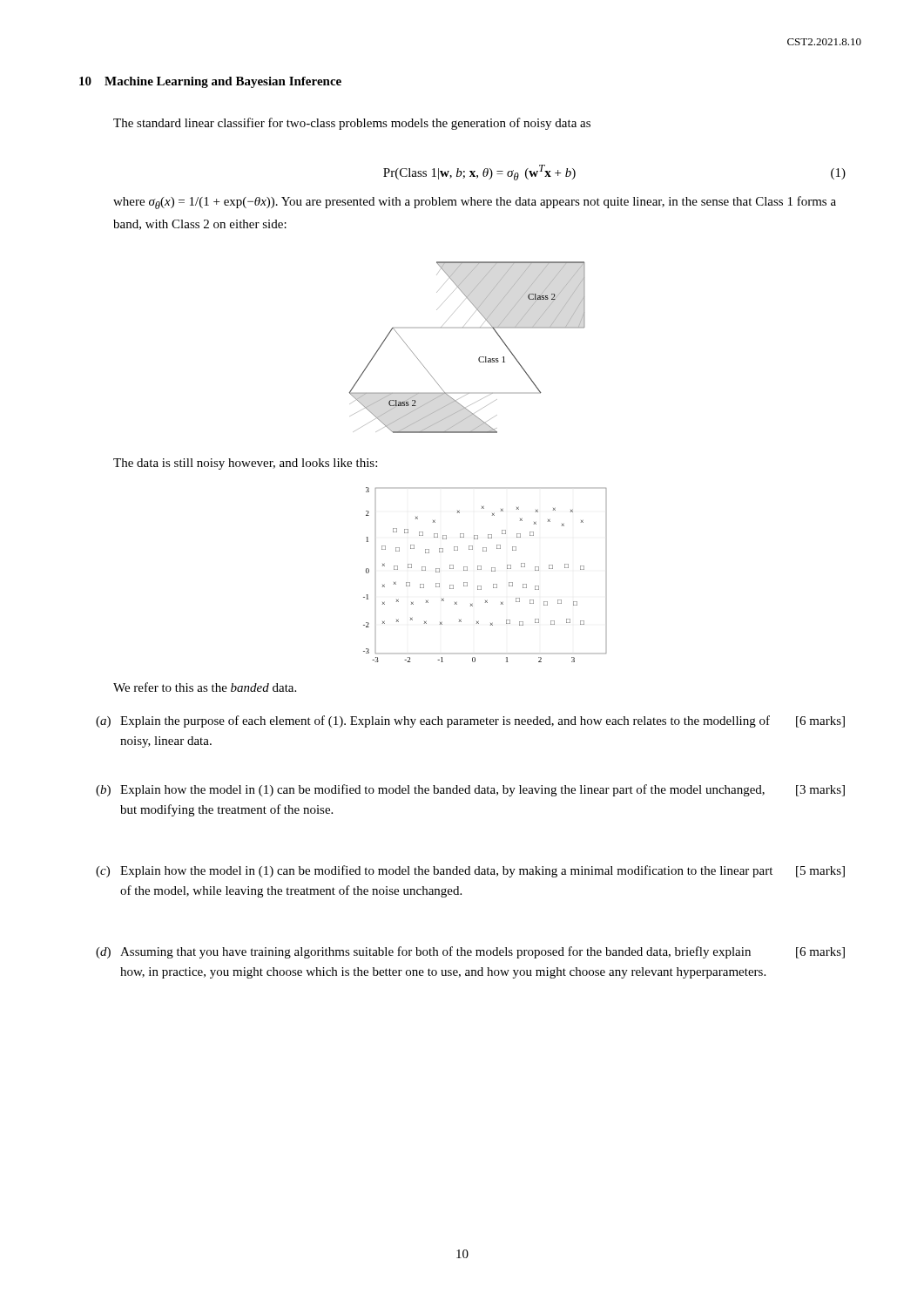
Task: Find the scatter plot
Action: [x=479, y=575]
